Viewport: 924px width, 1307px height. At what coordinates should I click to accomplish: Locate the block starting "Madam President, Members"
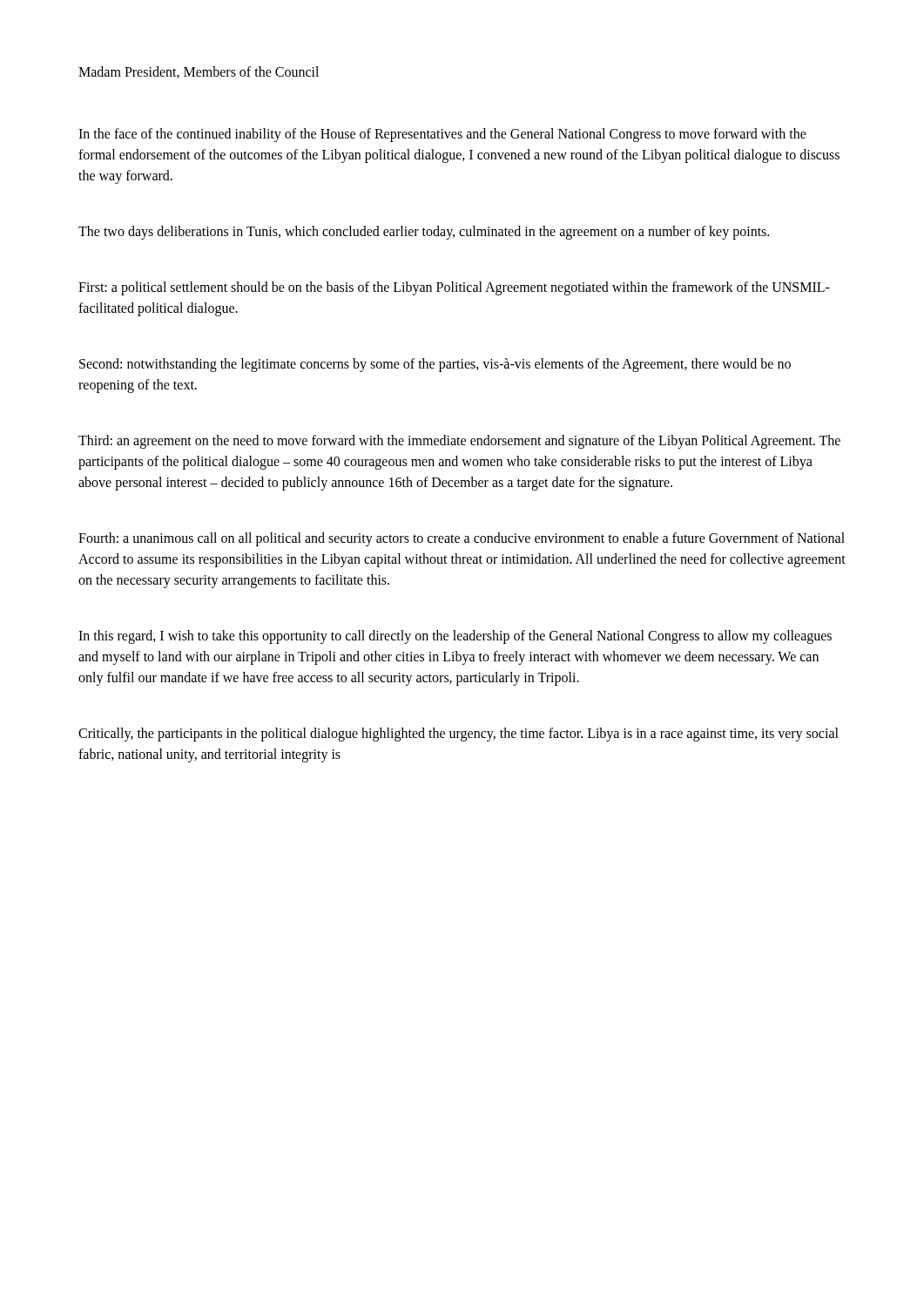199,72
